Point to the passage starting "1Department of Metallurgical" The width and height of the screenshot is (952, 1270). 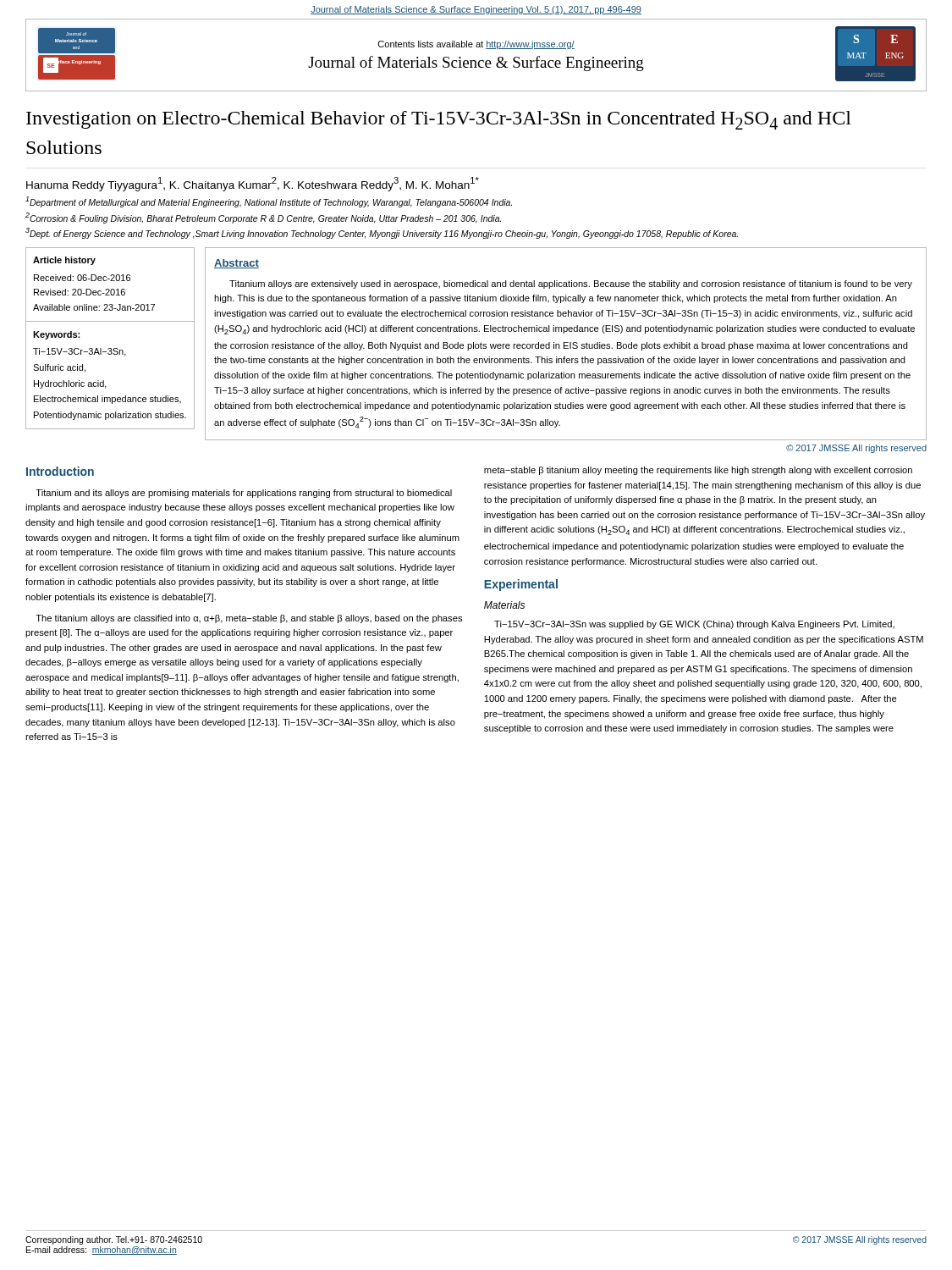point(382,217)
